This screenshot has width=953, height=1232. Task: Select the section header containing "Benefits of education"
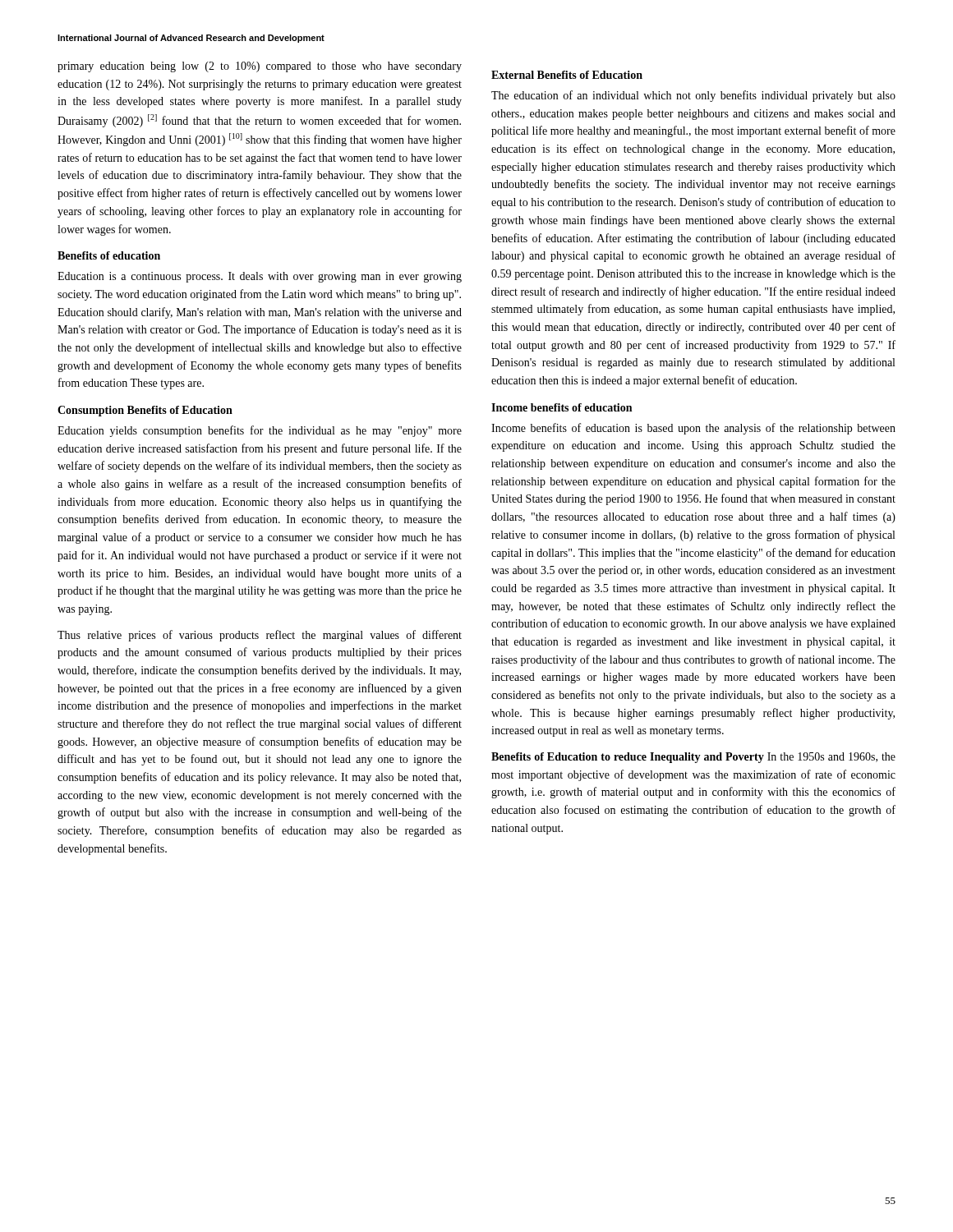[x=109, y=256]
